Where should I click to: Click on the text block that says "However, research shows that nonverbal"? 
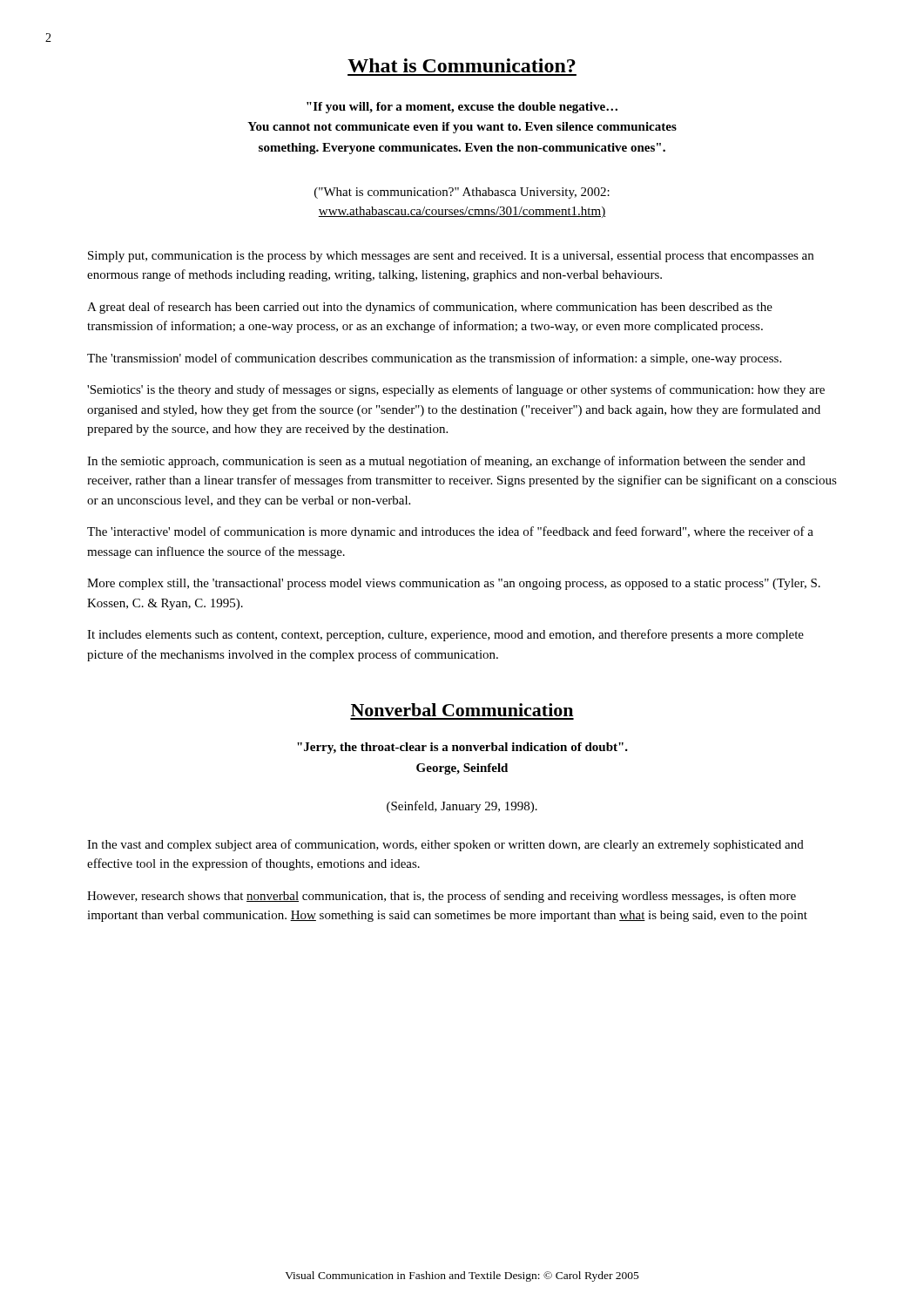[447, 905]
